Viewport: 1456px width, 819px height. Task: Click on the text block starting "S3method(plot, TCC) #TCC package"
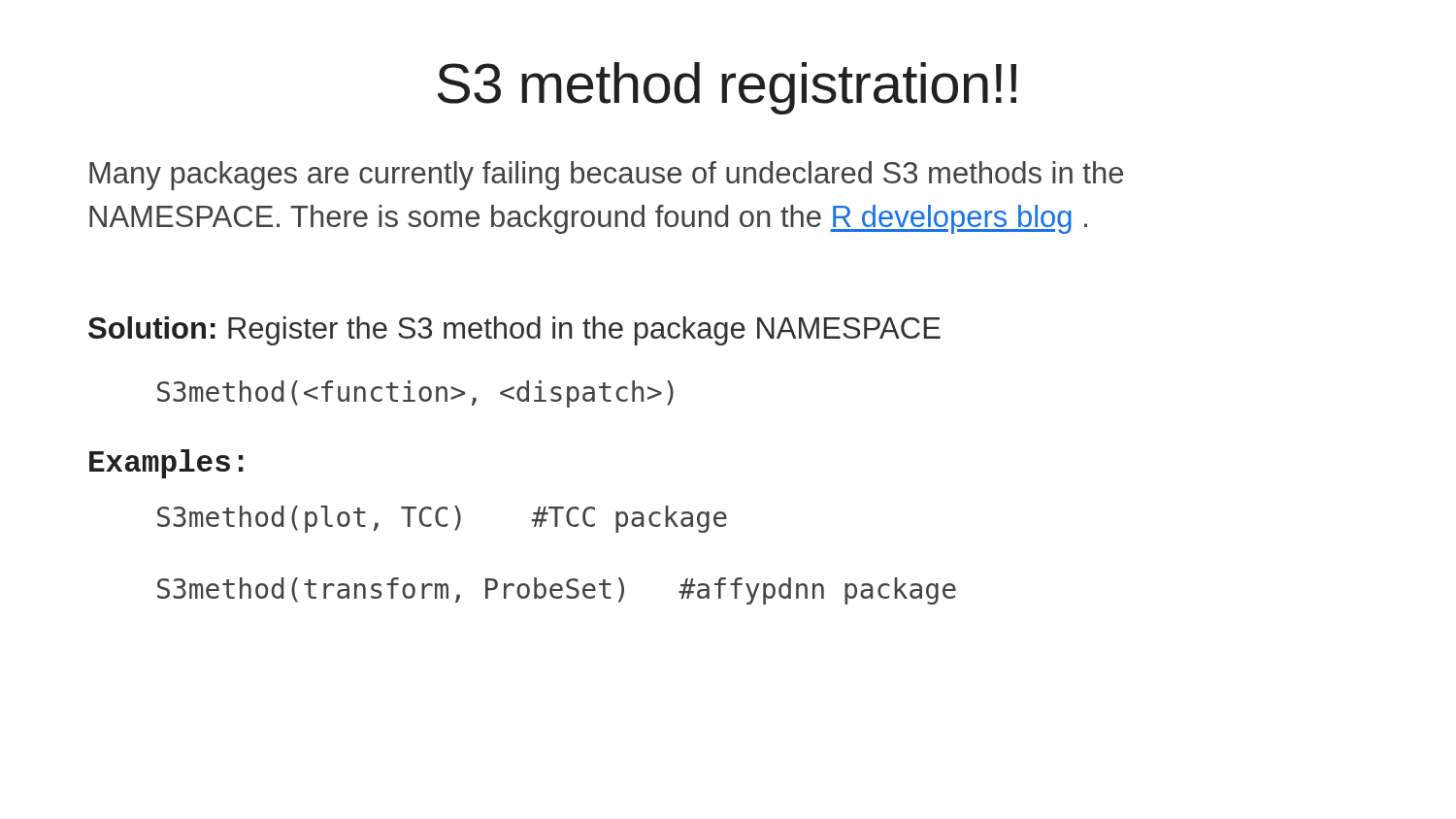click(x=442, y=517)
